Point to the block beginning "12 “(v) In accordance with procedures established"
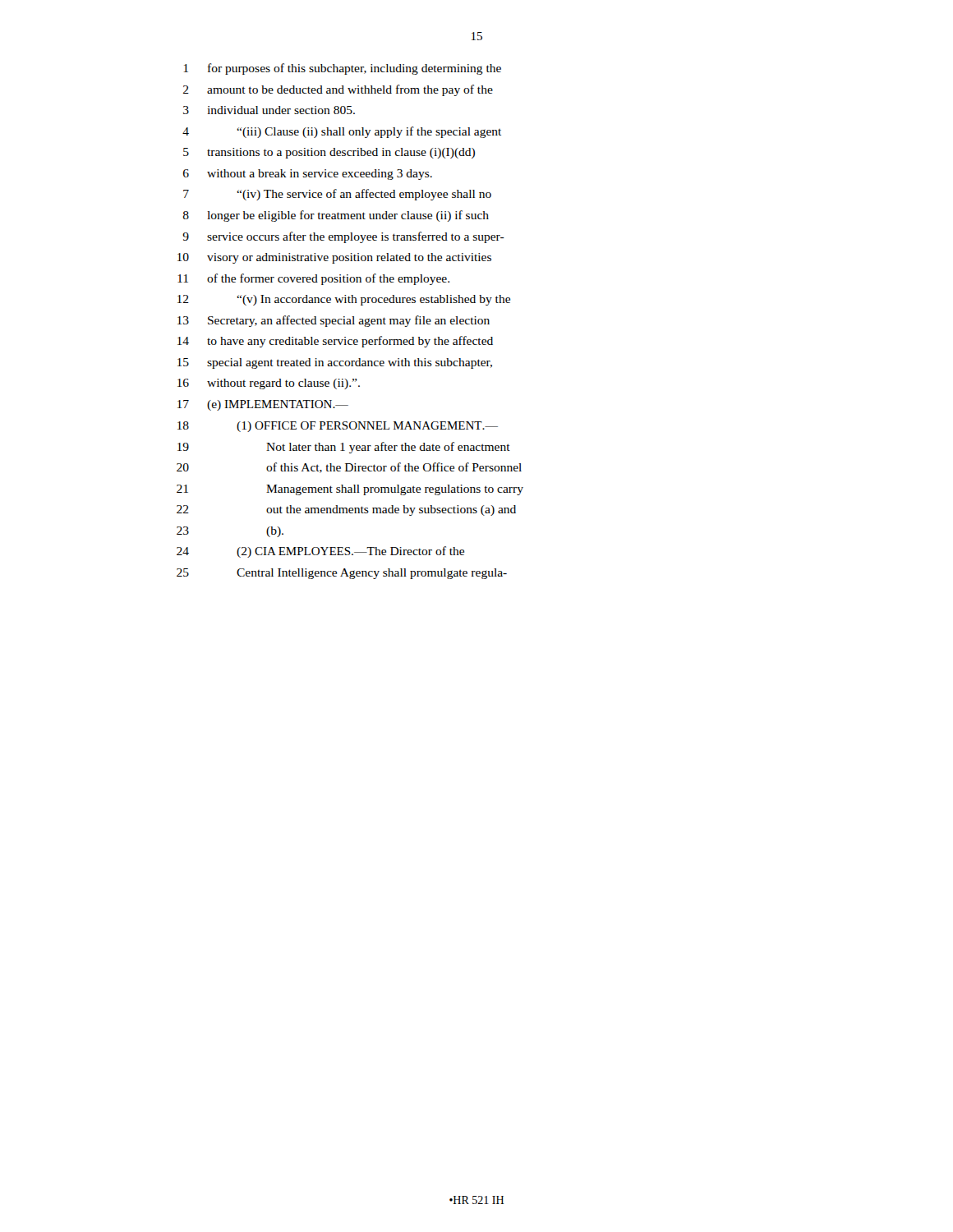This screenshot has height=1232, width=953. 501,341
